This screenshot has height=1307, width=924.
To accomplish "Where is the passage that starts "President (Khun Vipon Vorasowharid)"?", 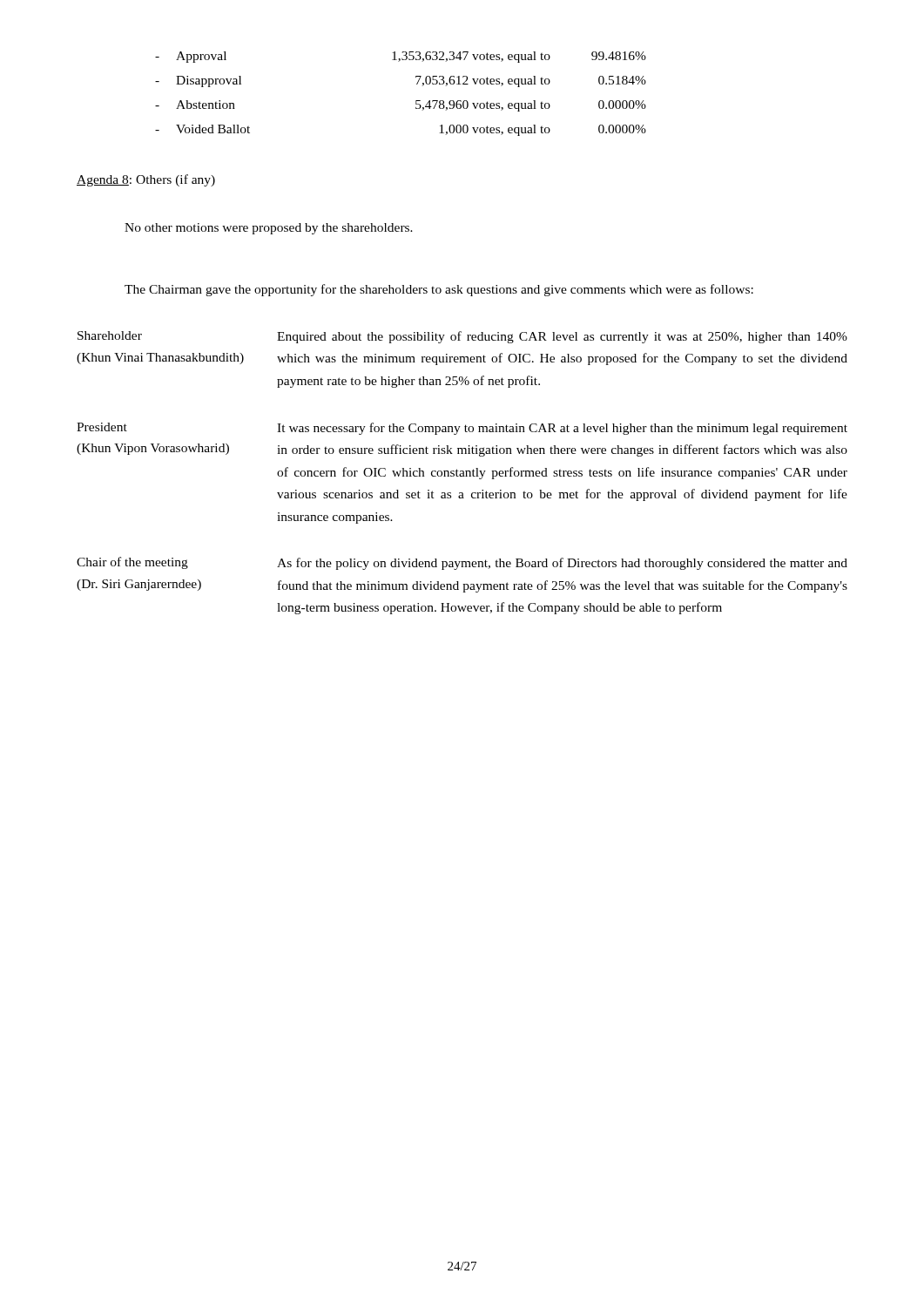I will pyautogui.click(x=462, y=472).
